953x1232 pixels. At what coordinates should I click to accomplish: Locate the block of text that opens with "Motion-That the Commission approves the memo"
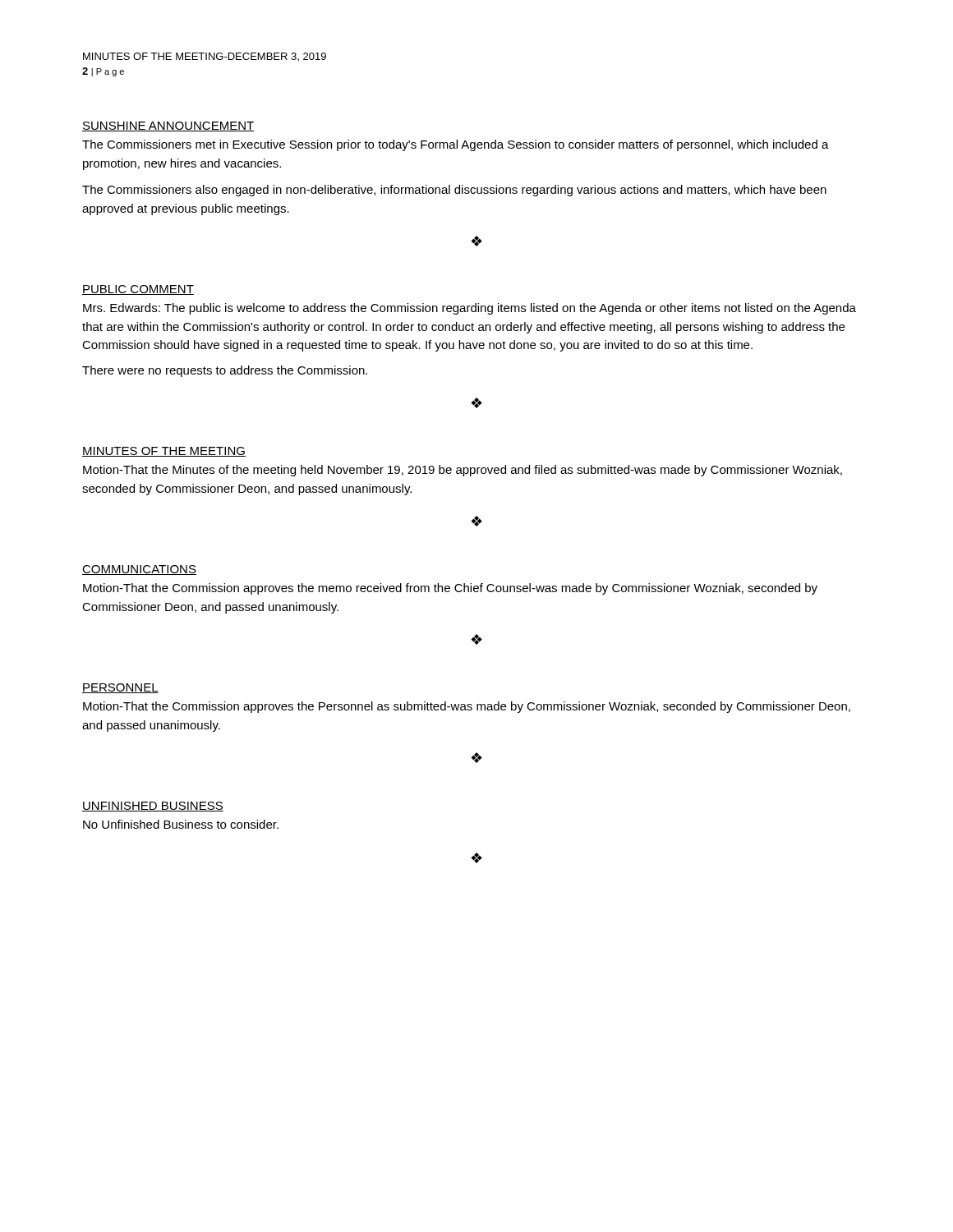[x=450, y=597]
